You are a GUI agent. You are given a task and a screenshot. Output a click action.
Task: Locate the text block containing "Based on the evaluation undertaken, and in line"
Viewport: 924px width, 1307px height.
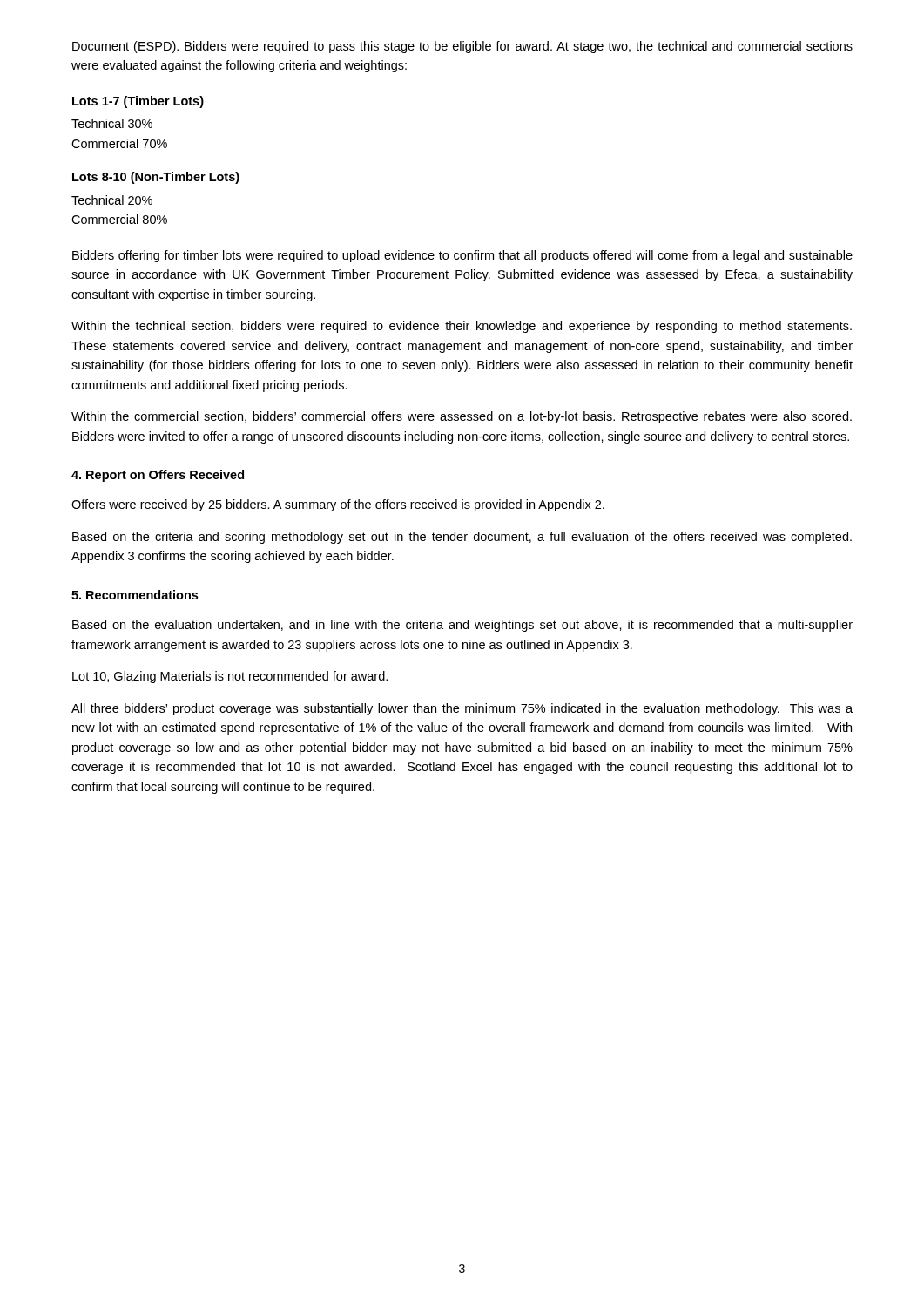coord(462,635)
